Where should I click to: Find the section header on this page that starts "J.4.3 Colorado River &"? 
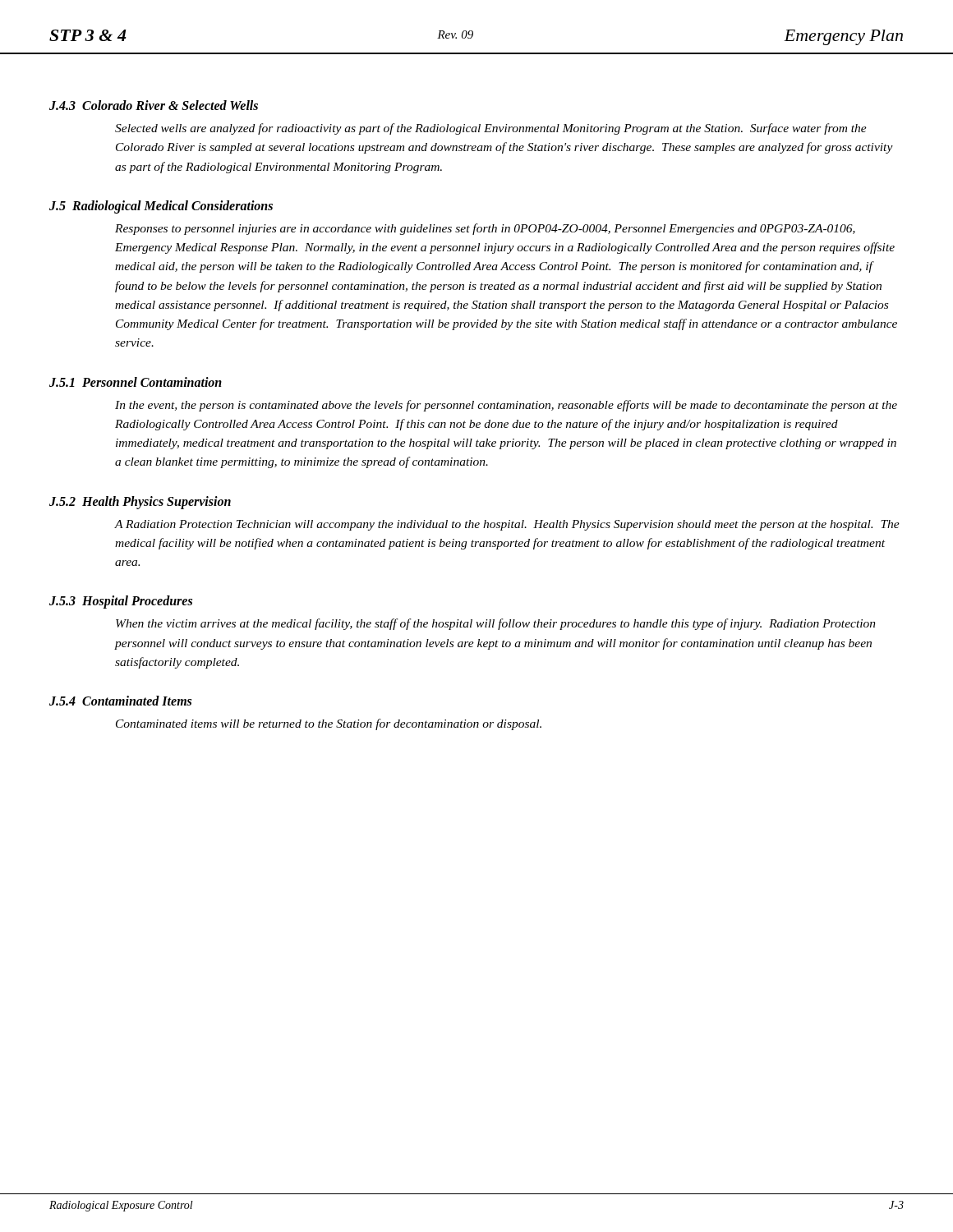[x=154, y=106]
